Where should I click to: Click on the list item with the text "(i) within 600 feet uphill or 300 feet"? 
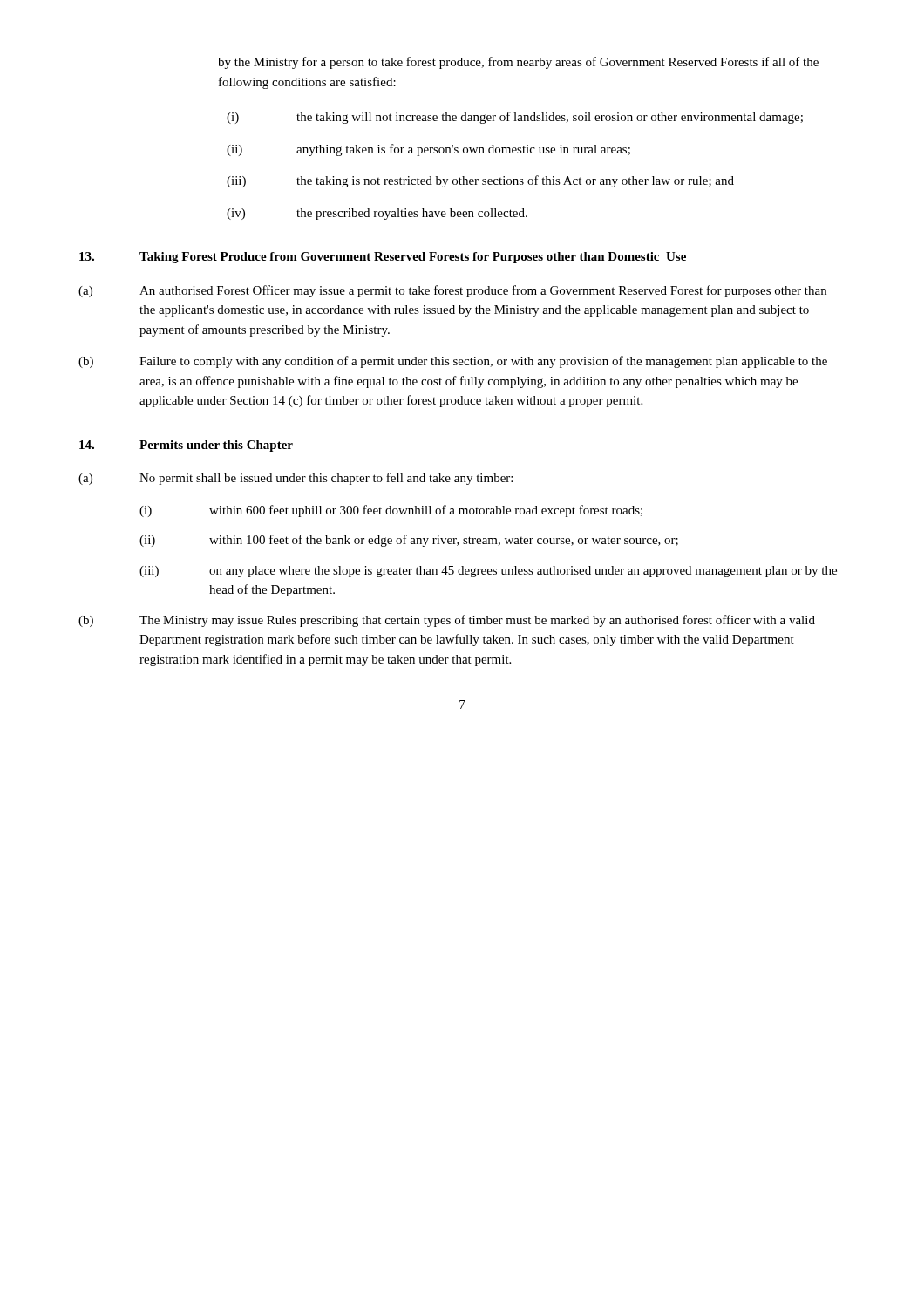(492, 510)
